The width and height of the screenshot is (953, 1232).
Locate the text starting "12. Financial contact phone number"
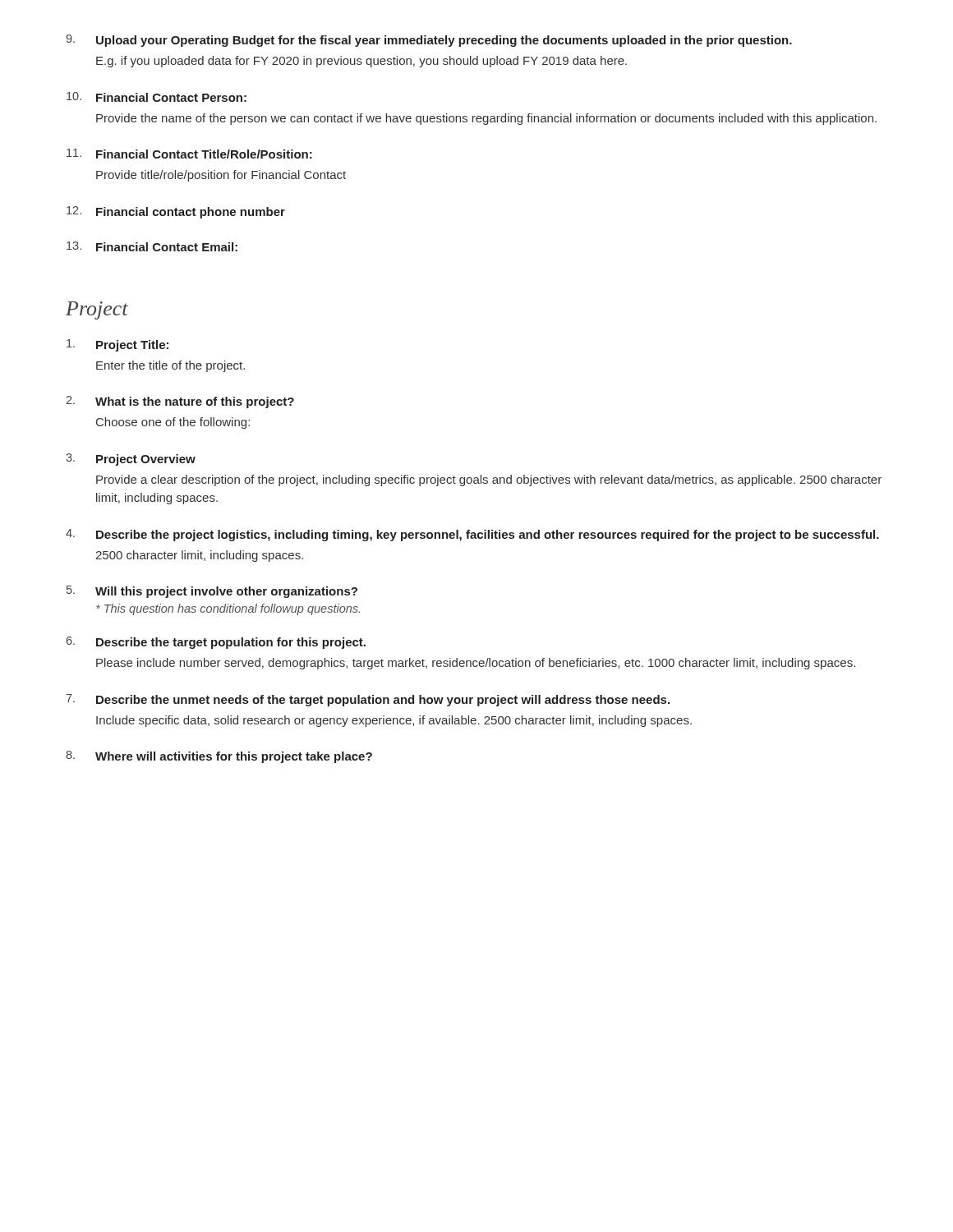176,212
